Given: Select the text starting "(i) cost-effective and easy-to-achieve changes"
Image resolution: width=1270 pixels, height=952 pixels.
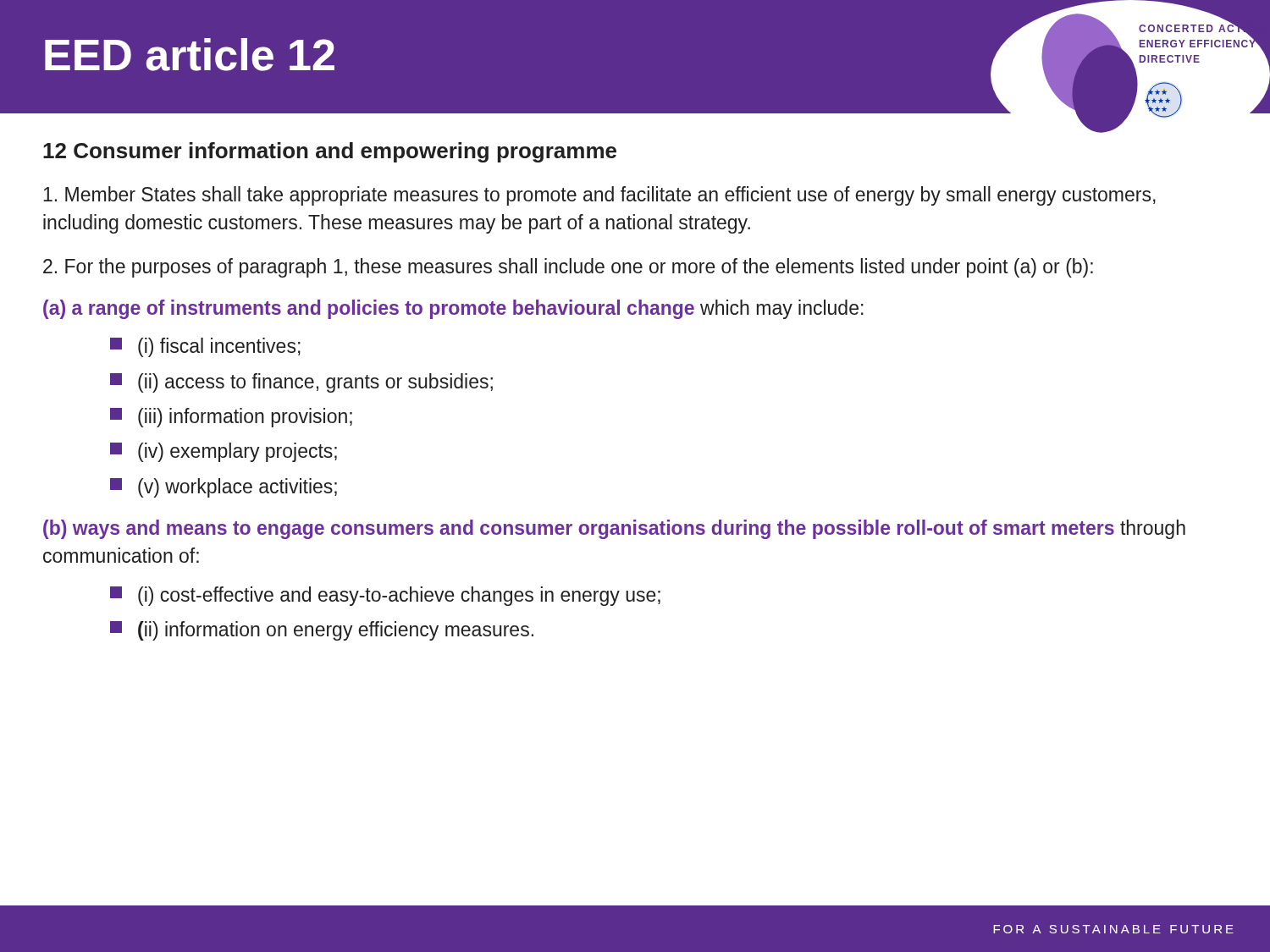Looking at the screenshot, I should tap(386, 595).
